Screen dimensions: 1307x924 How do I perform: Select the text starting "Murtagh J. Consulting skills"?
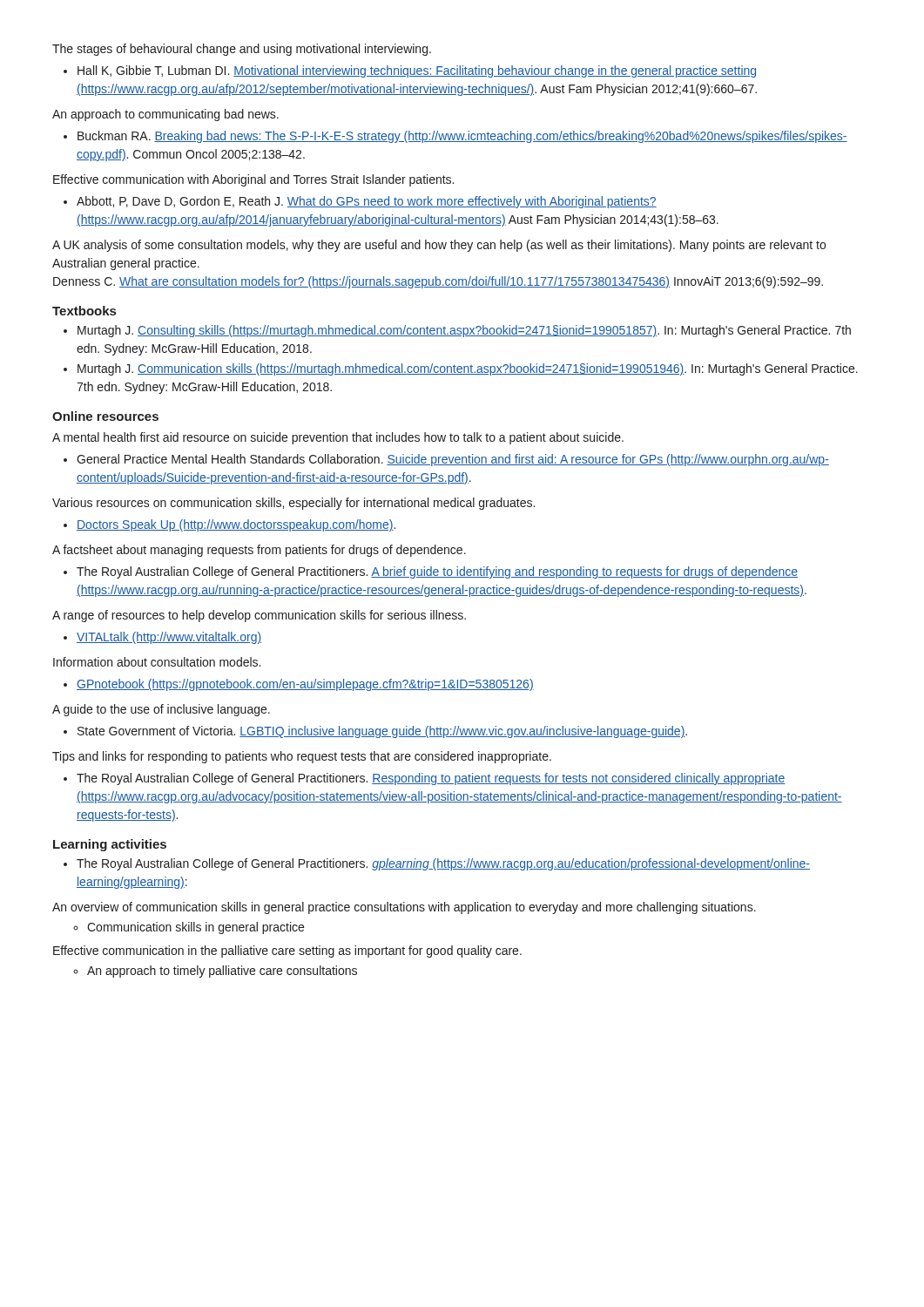point(464,339)
